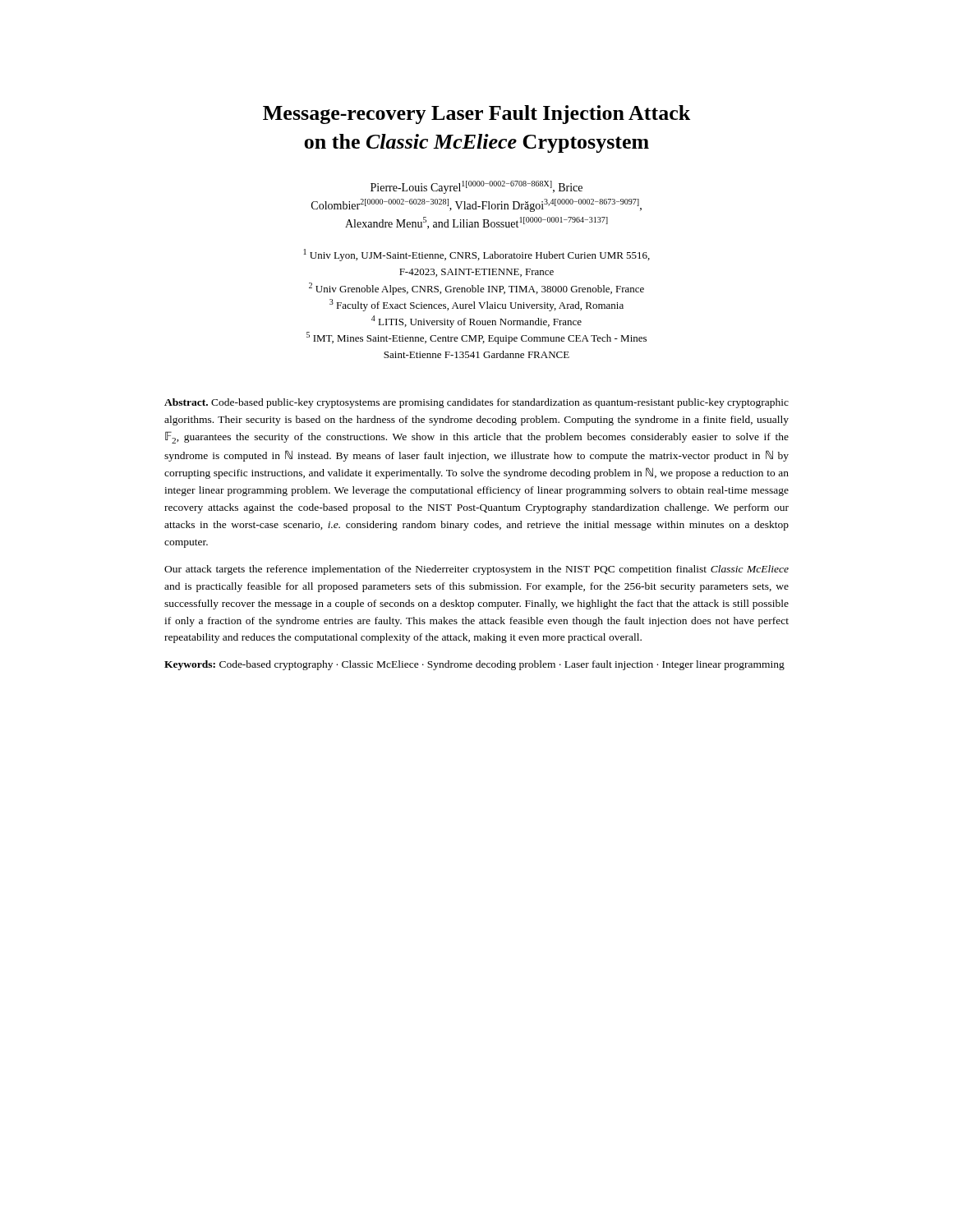Locate the text block containing "Pierre-Louis Cayrel1[0000−0002−6708−868X], Brice Colombier2[0000−0002−6028−3028], Vlad-Florin Drăgoi3,4[0000−0002−8673−9097],"
953x1232 pixels.
tap(476, 205)
